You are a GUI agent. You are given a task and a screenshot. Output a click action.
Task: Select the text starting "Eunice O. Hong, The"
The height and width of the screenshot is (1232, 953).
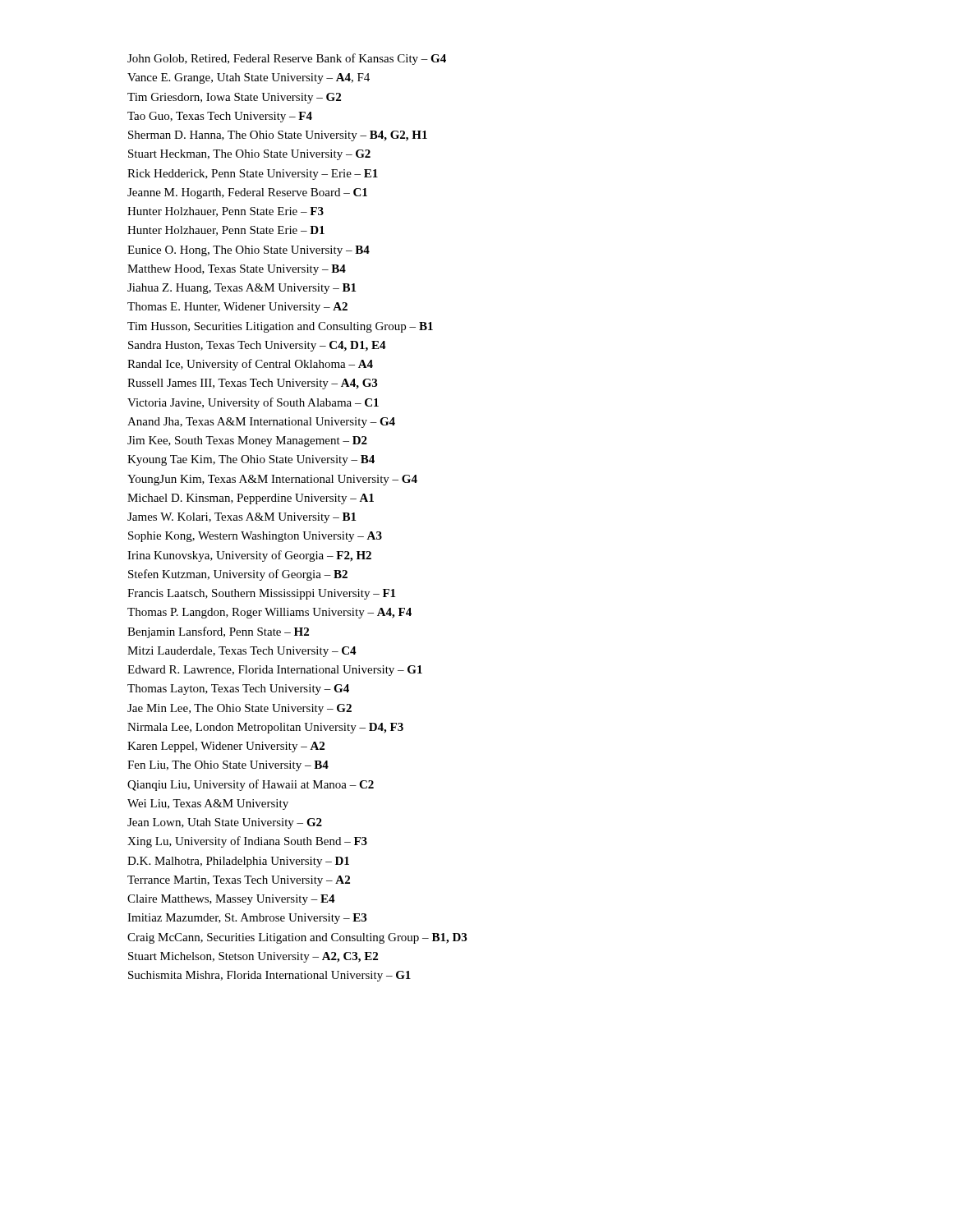tap(248, 249)
